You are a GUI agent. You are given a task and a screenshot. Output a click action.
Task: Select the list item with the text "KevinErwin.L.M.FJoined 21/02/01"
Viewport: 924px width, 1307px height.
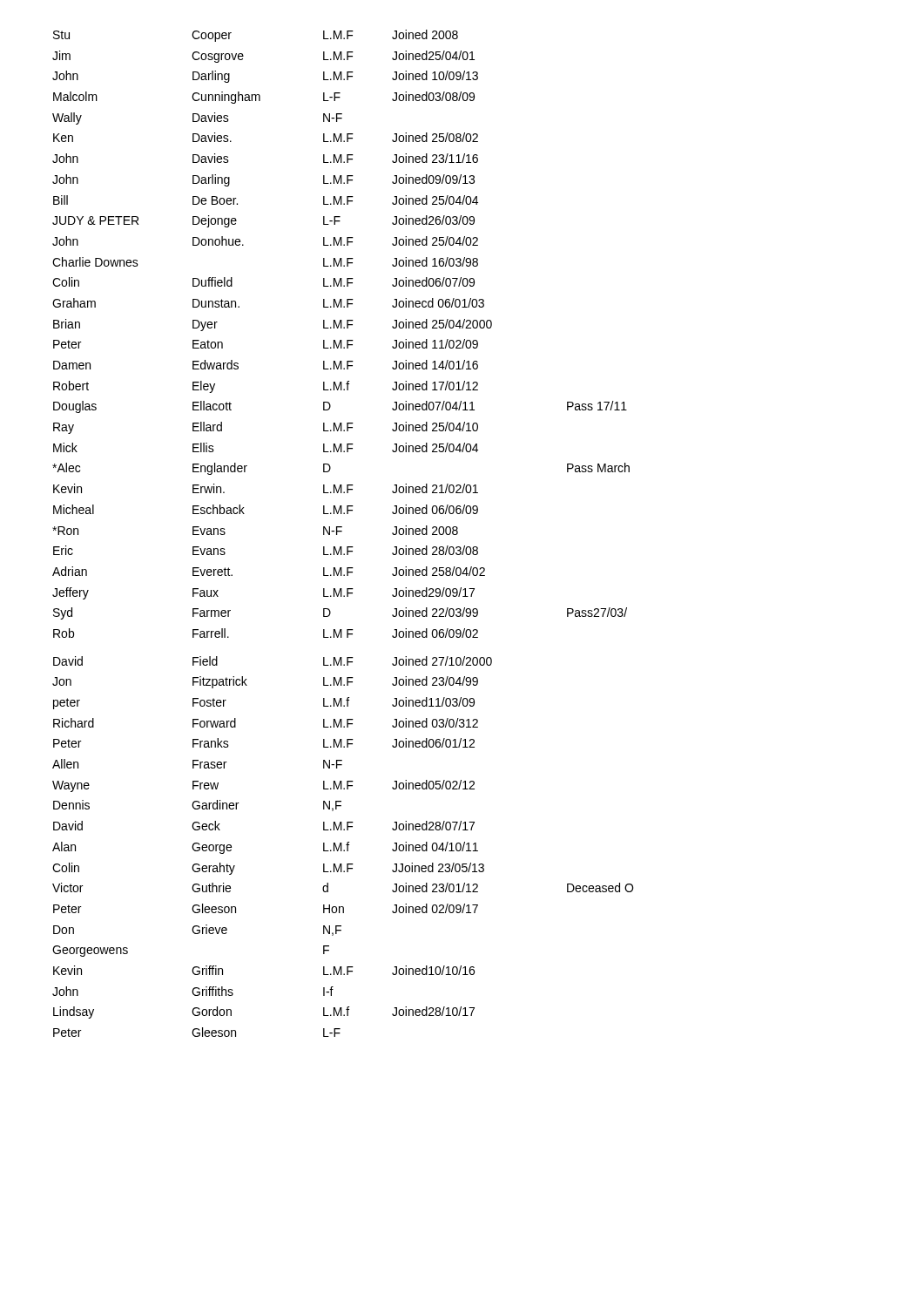[x=361, y=490]
